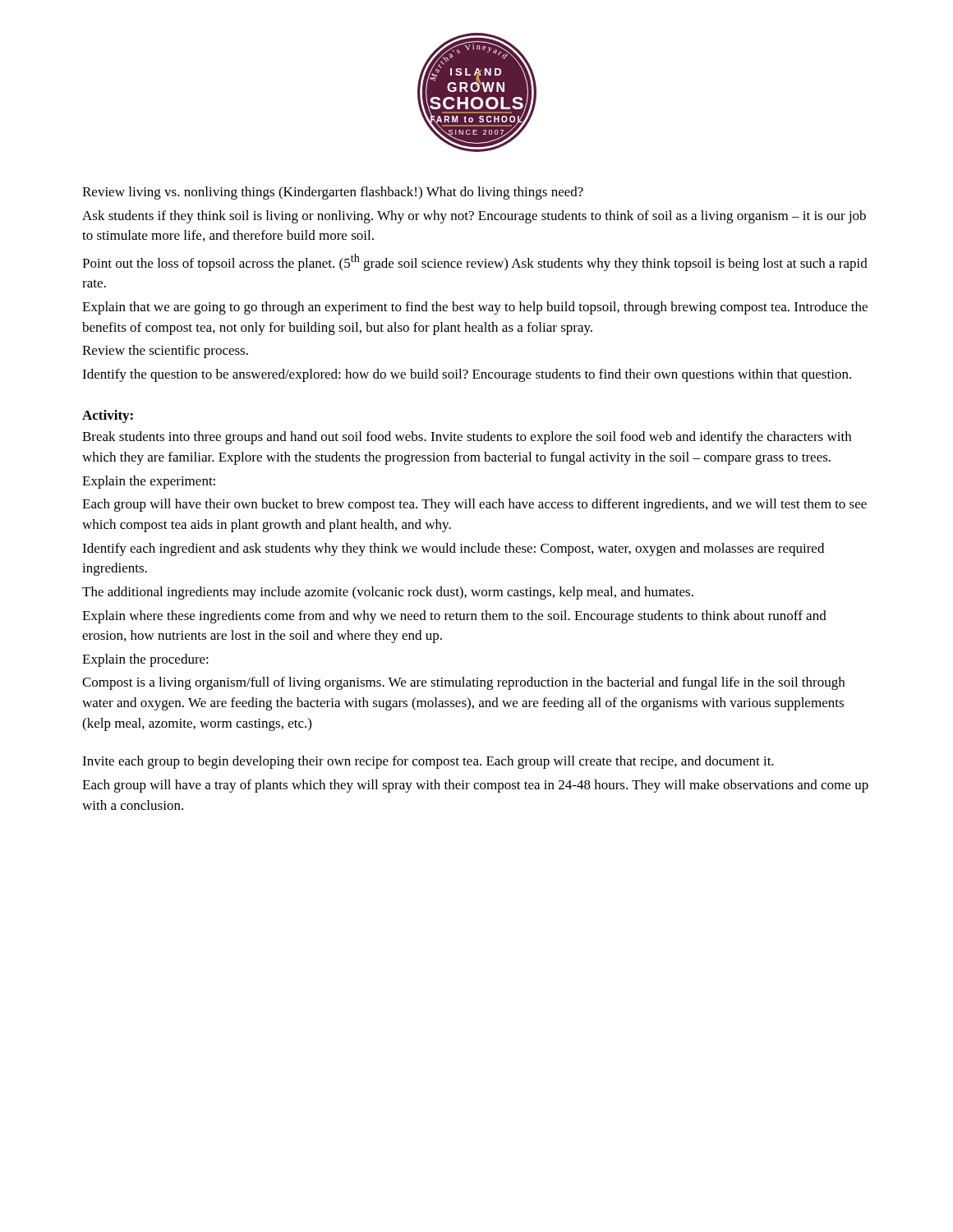Find the block on this page that starts "Explain where these"
Image resolution: width=953 pixels, height=1232 pixels.
(454, 625)
